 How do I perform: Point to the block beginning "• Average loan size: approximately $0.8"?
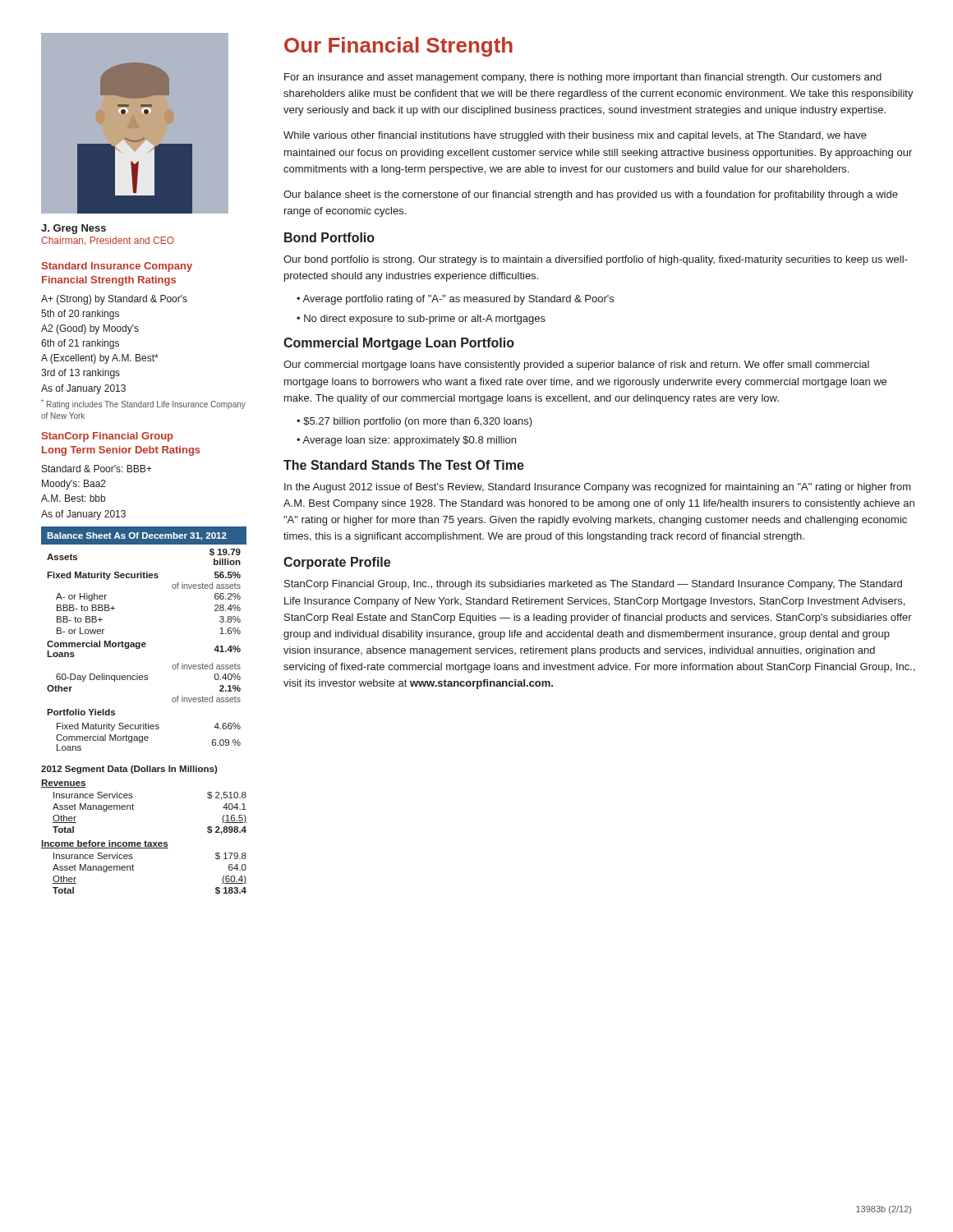(x=407, y=440)
